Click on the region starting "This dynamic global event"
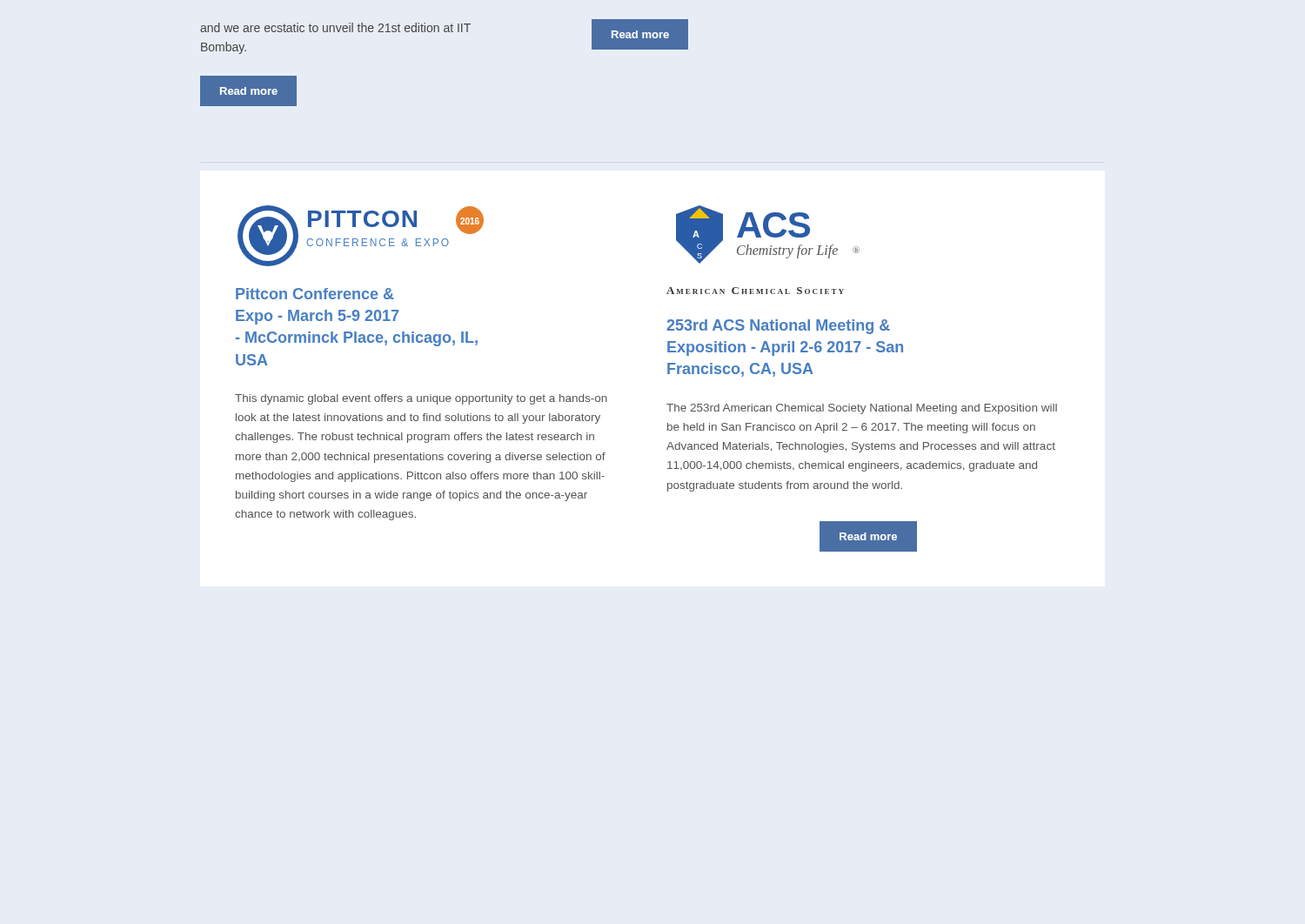Viewport: 1305px width, 924px height. [421, 456]
